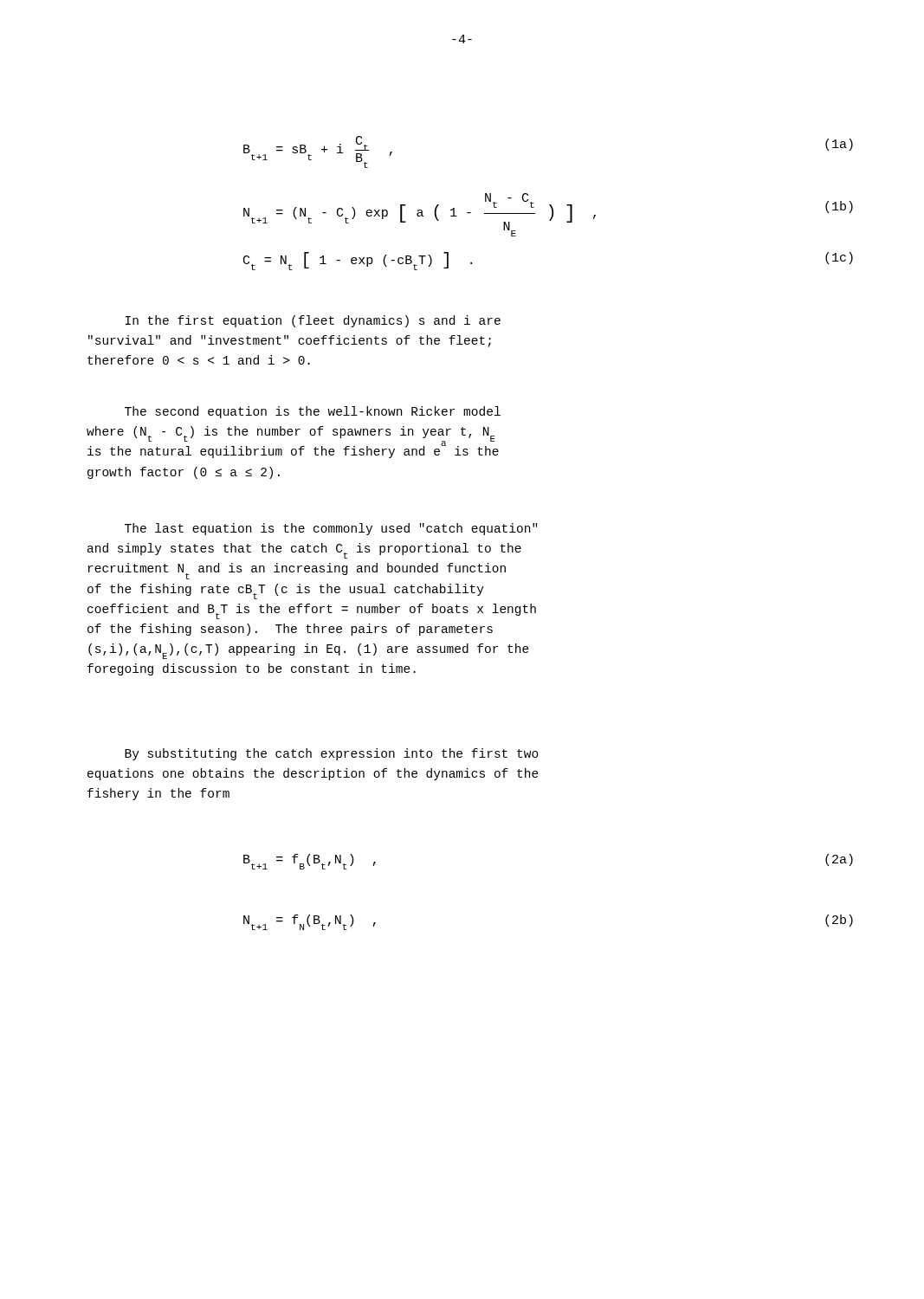Find the text block containing "The second equation is the well-known"
This screenshot has height=1299, width=924.
tap(294, 442)
